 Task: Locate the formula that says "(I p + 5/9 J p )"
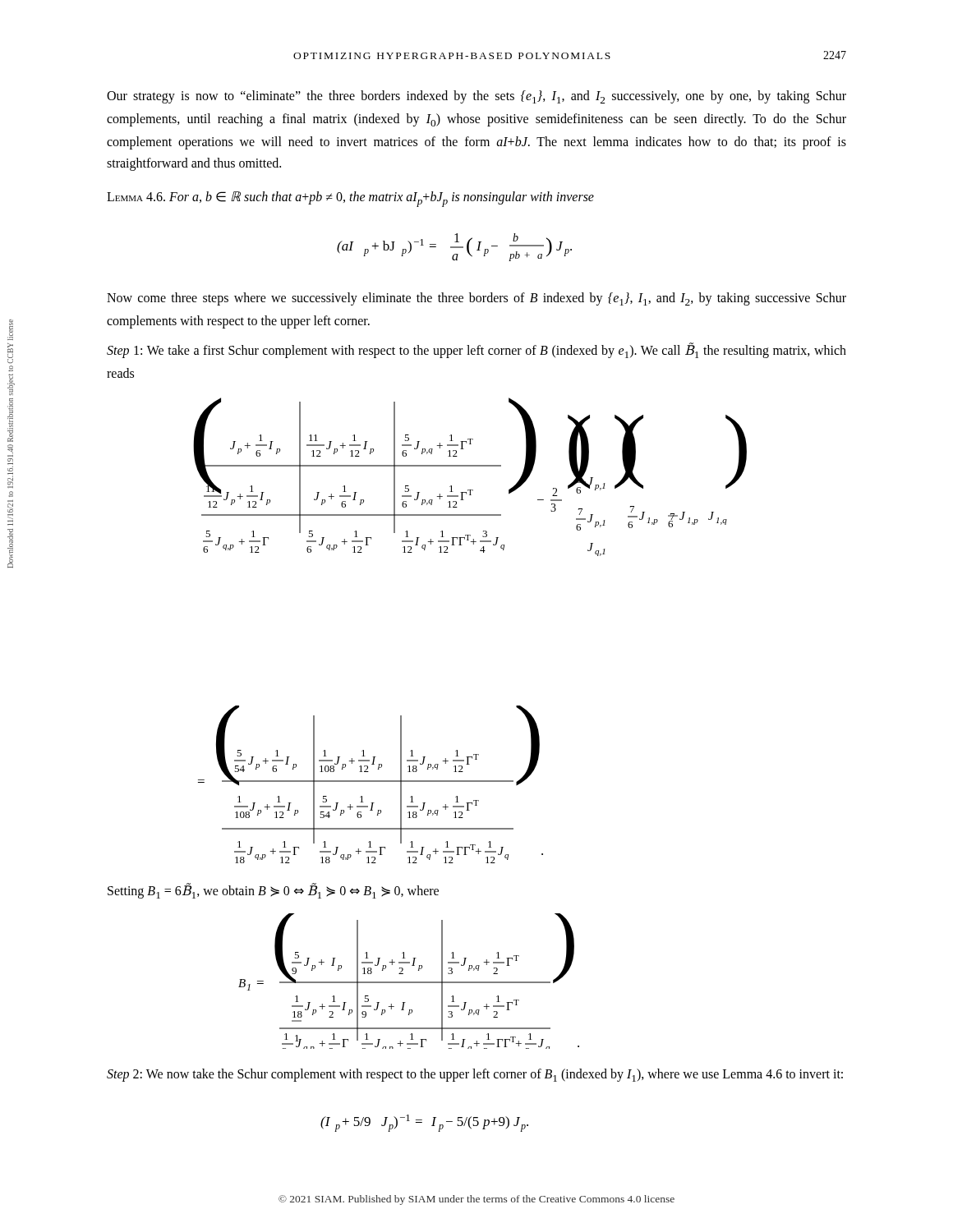click(476, 1119)
